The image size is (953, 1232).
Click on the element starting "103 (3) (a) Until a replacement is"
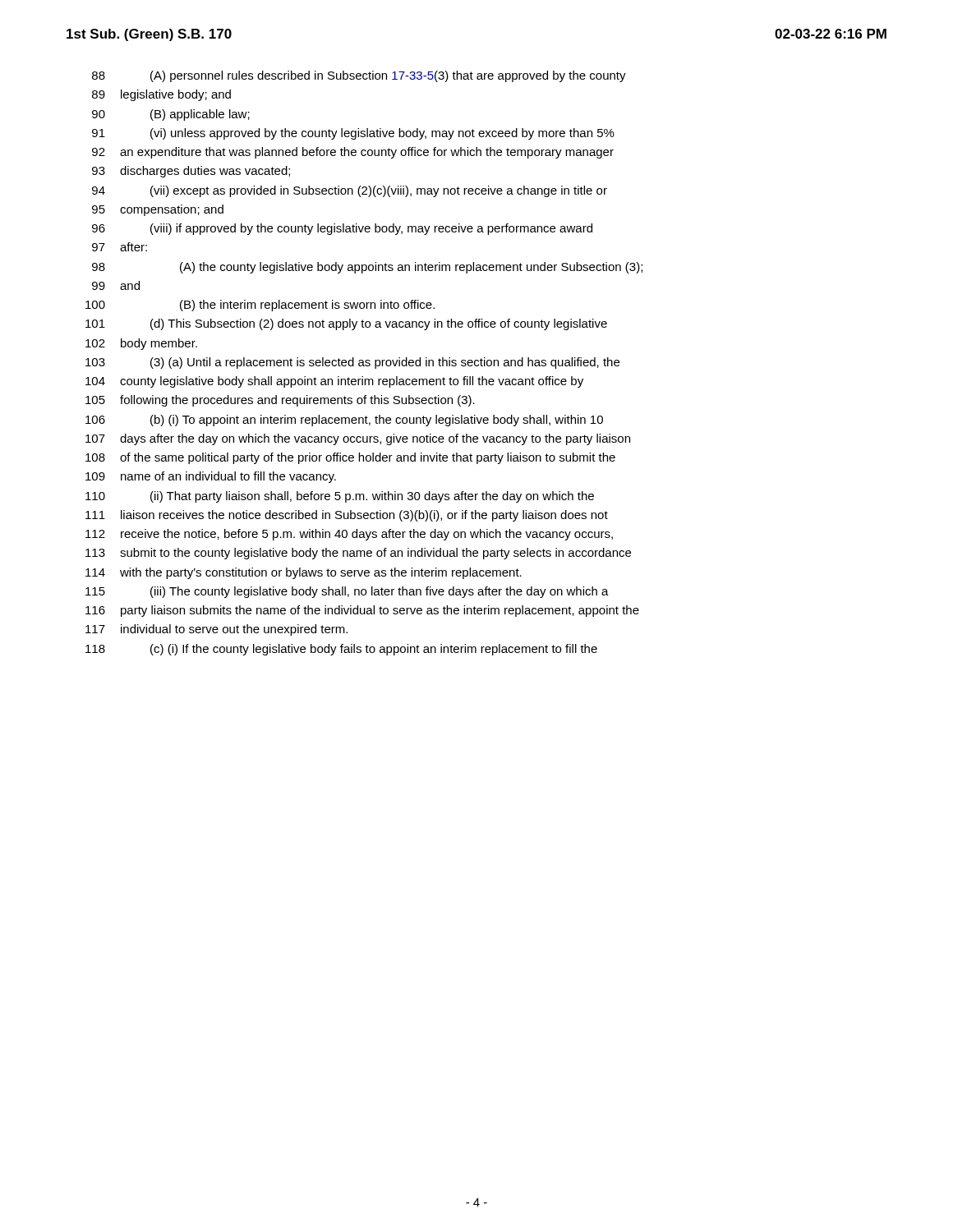point(476,362)
